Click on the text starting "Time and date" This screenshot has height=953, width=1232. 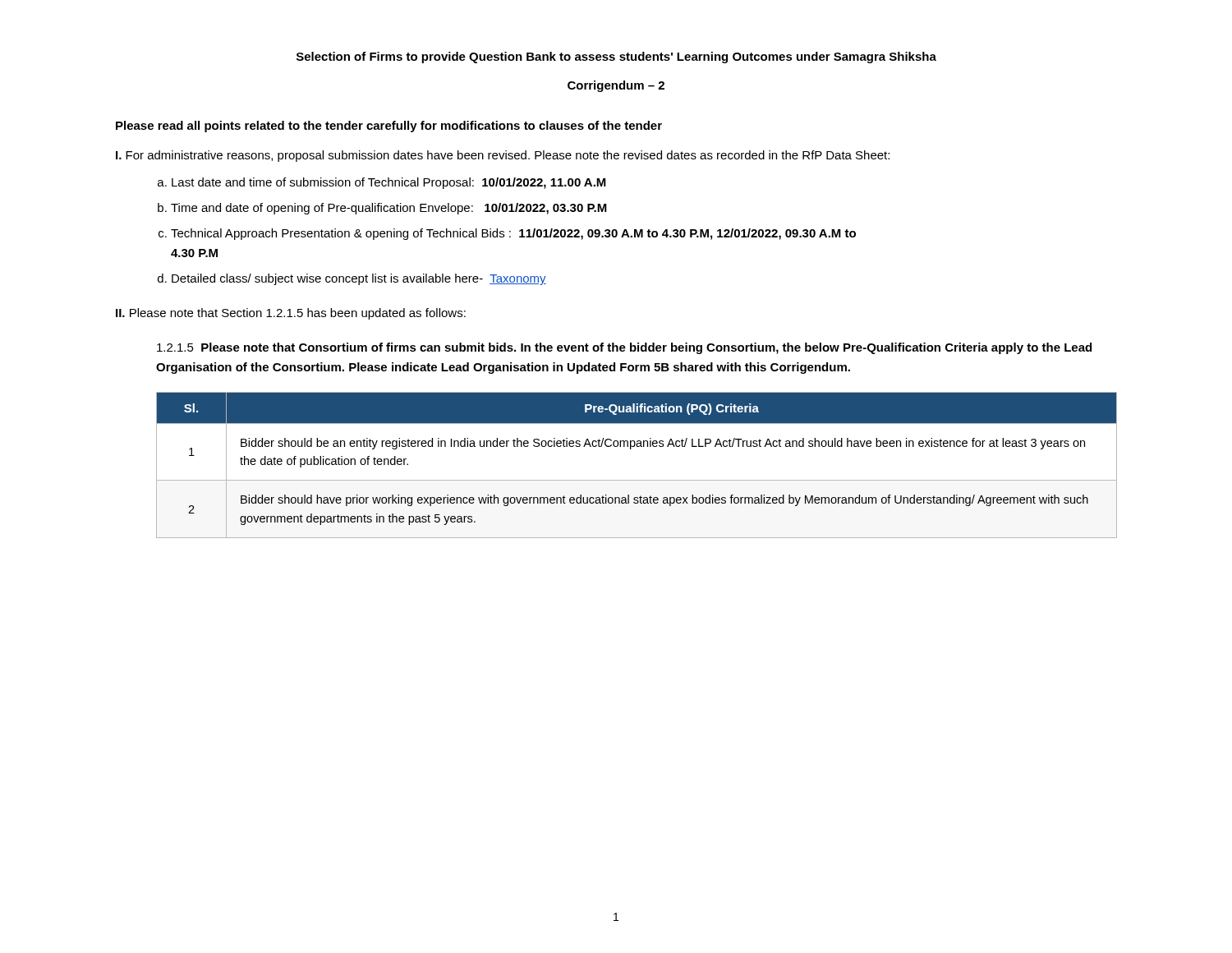pos(389,208)
